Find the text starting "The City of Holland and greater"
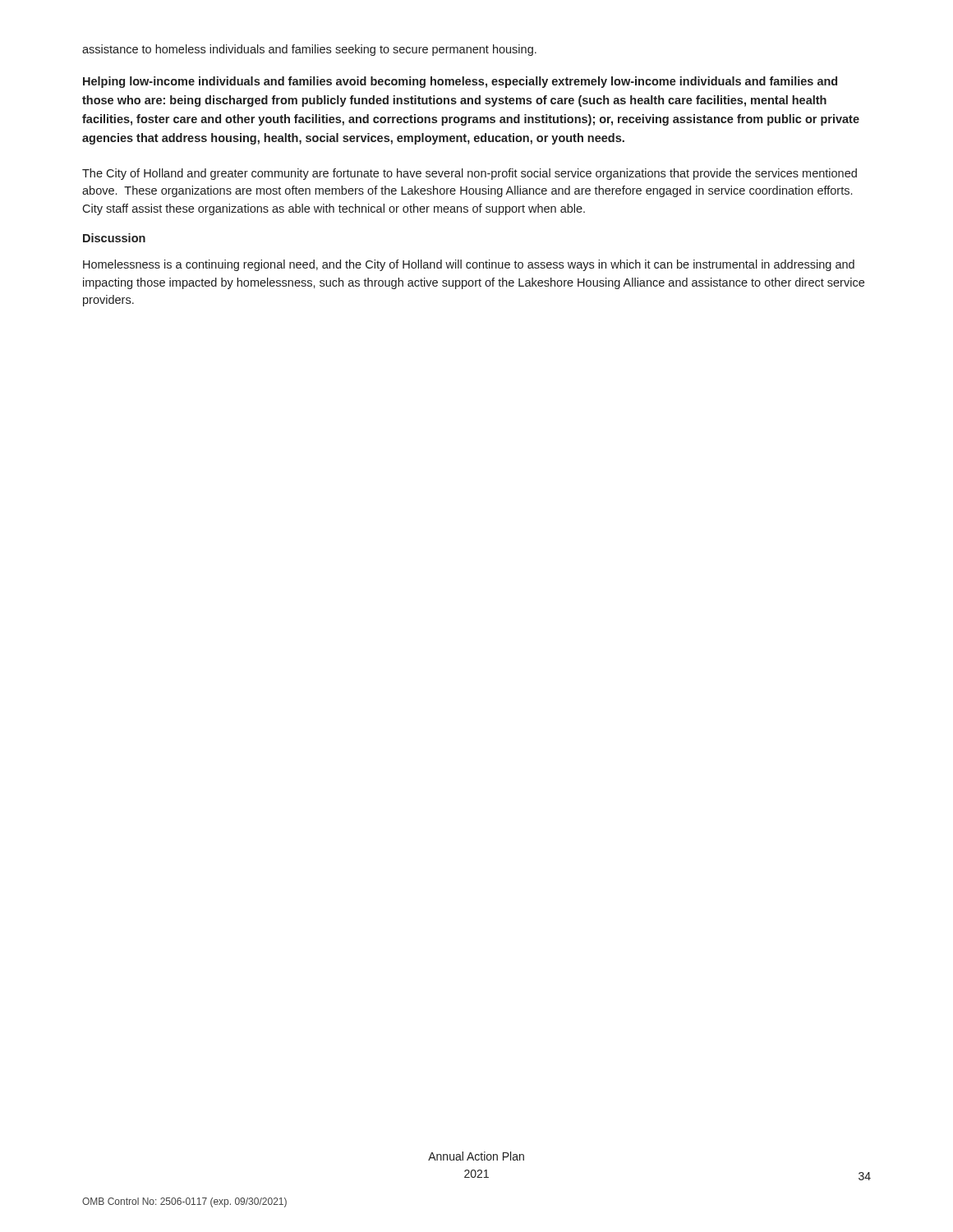 click(x=470, y=191)
